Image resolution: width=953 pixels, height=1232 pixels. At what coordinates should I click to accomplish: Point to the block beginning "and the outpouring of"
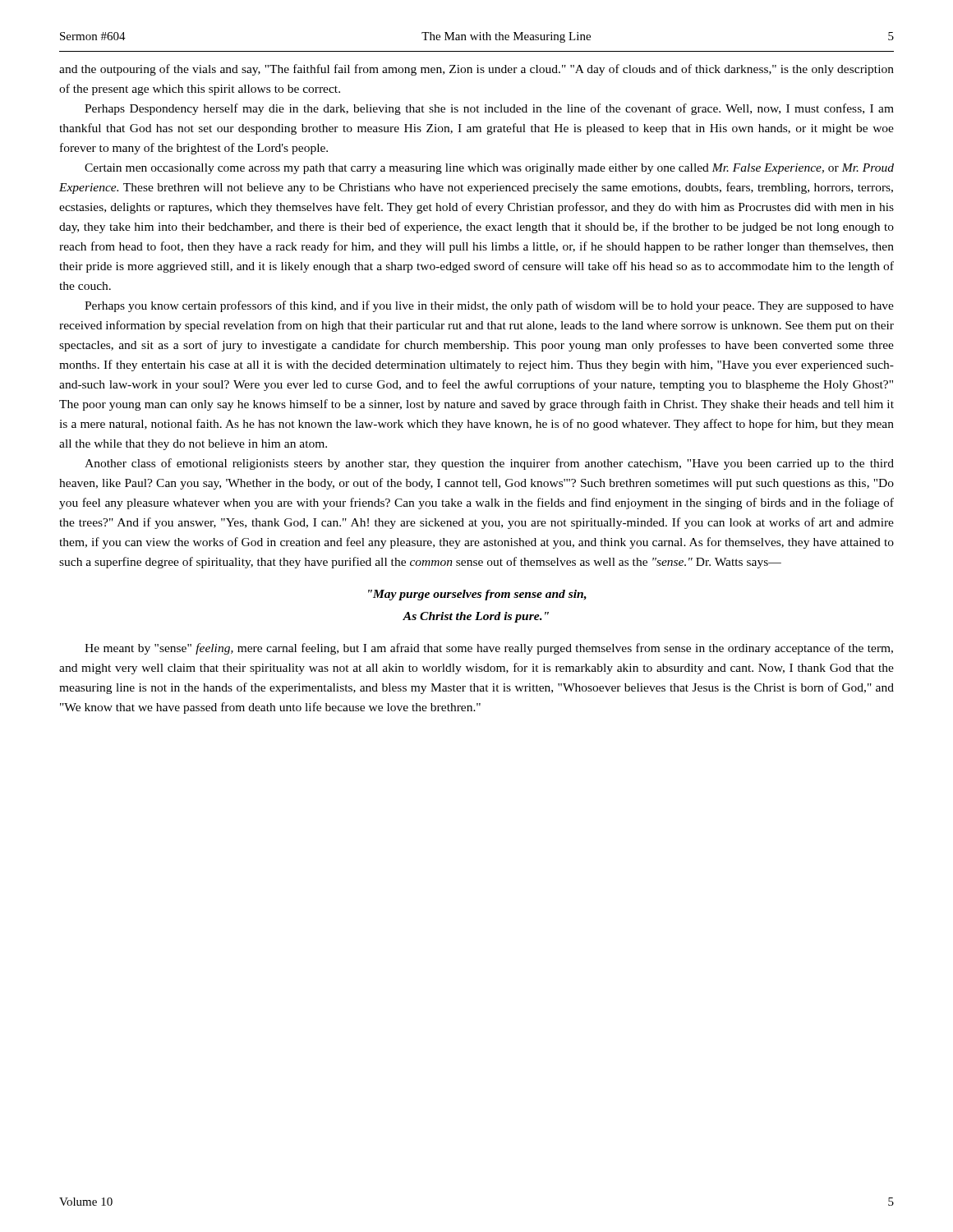[x=476, y=79]
